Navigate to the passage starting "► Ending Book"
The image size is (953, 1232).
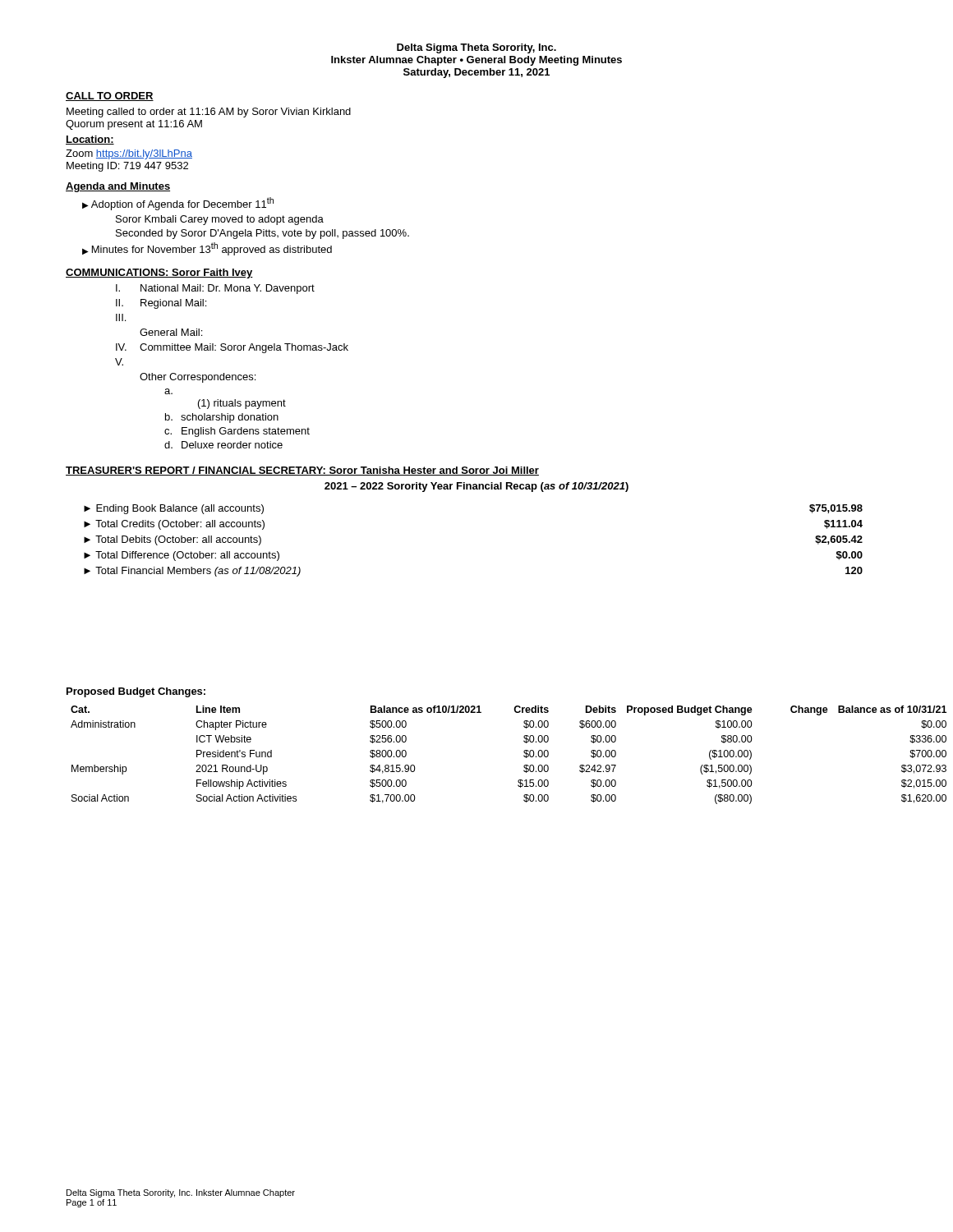tap(170, 509)
